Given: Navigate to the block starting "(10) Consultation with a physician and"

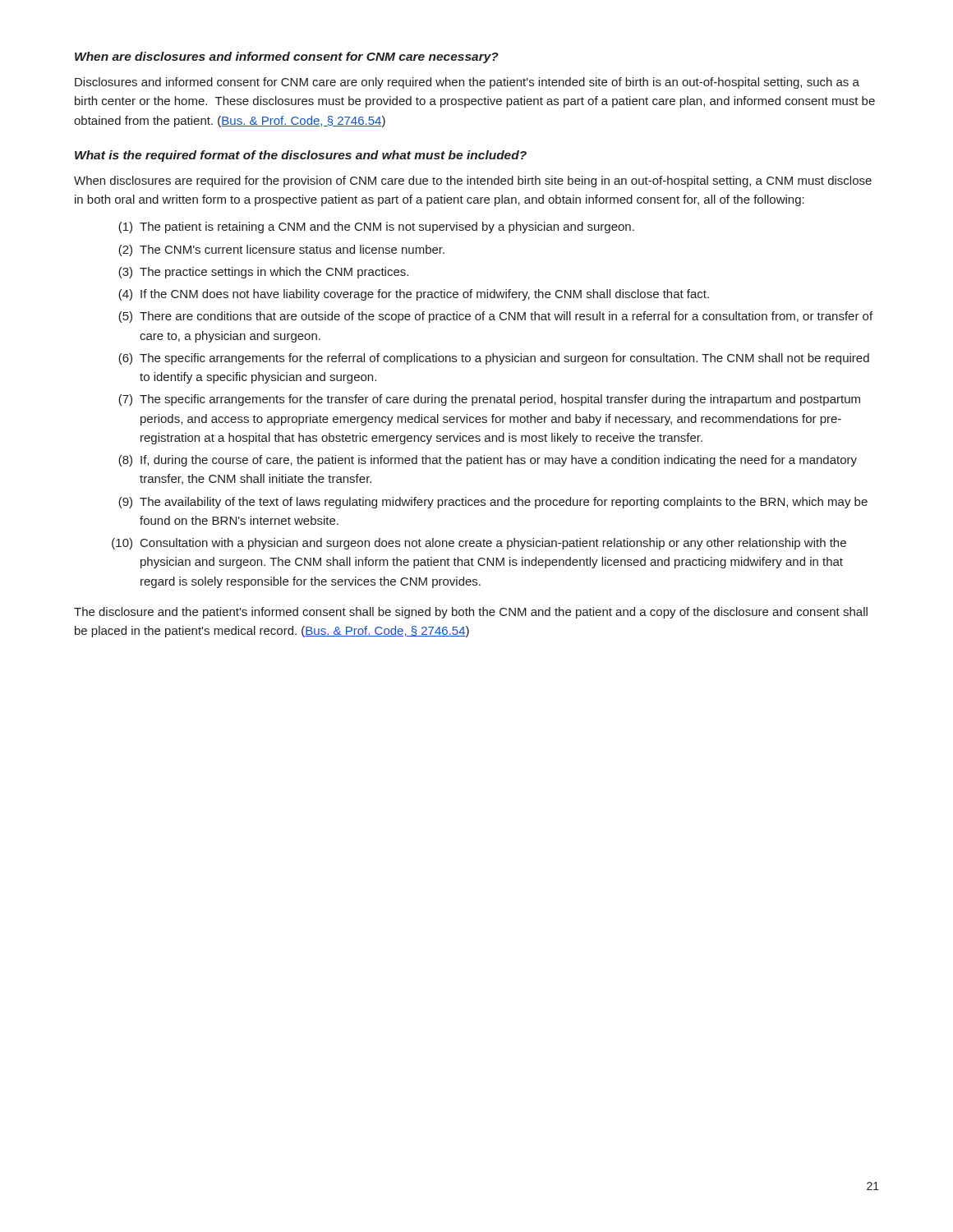Looking at the screenshot, I should coord(489,562).
